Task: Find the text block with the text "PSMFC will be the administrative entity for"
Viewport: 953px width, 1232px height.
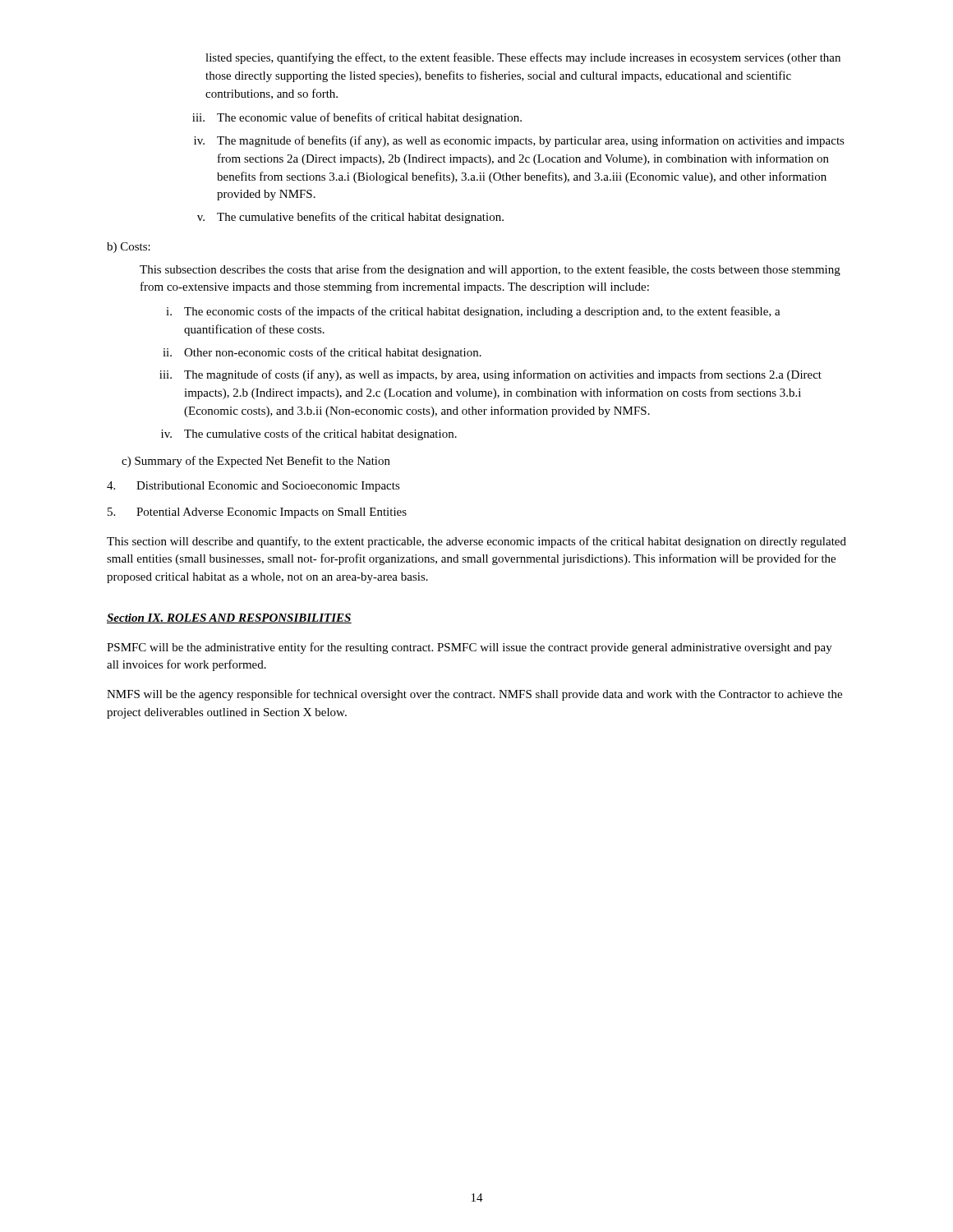Action: 469,656
